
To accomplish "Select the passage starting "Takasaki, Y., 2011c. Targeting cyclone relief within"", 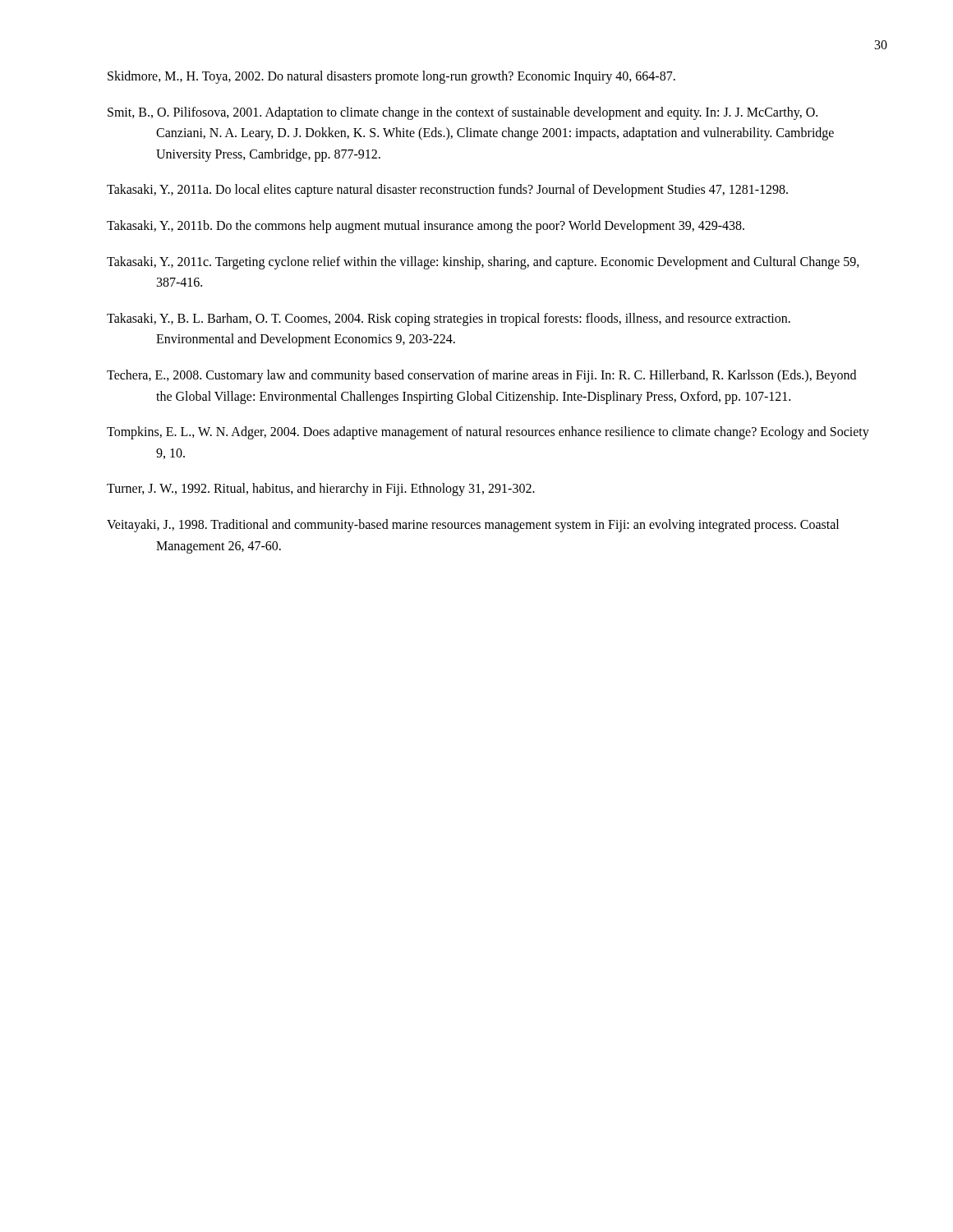I will [x=483, y=272].
